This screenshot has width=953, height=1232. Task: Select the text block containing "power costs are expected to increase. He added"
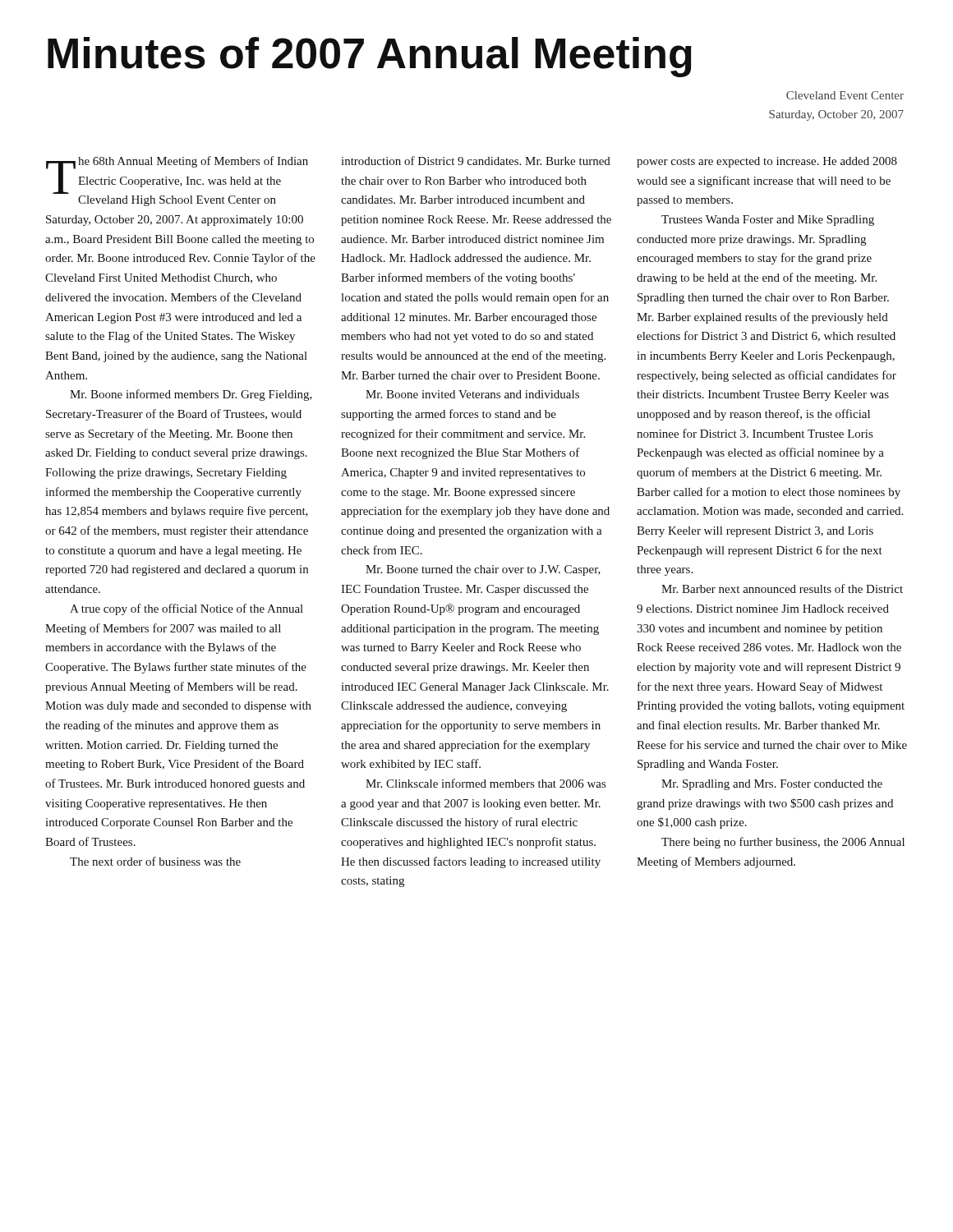[772, 512]
